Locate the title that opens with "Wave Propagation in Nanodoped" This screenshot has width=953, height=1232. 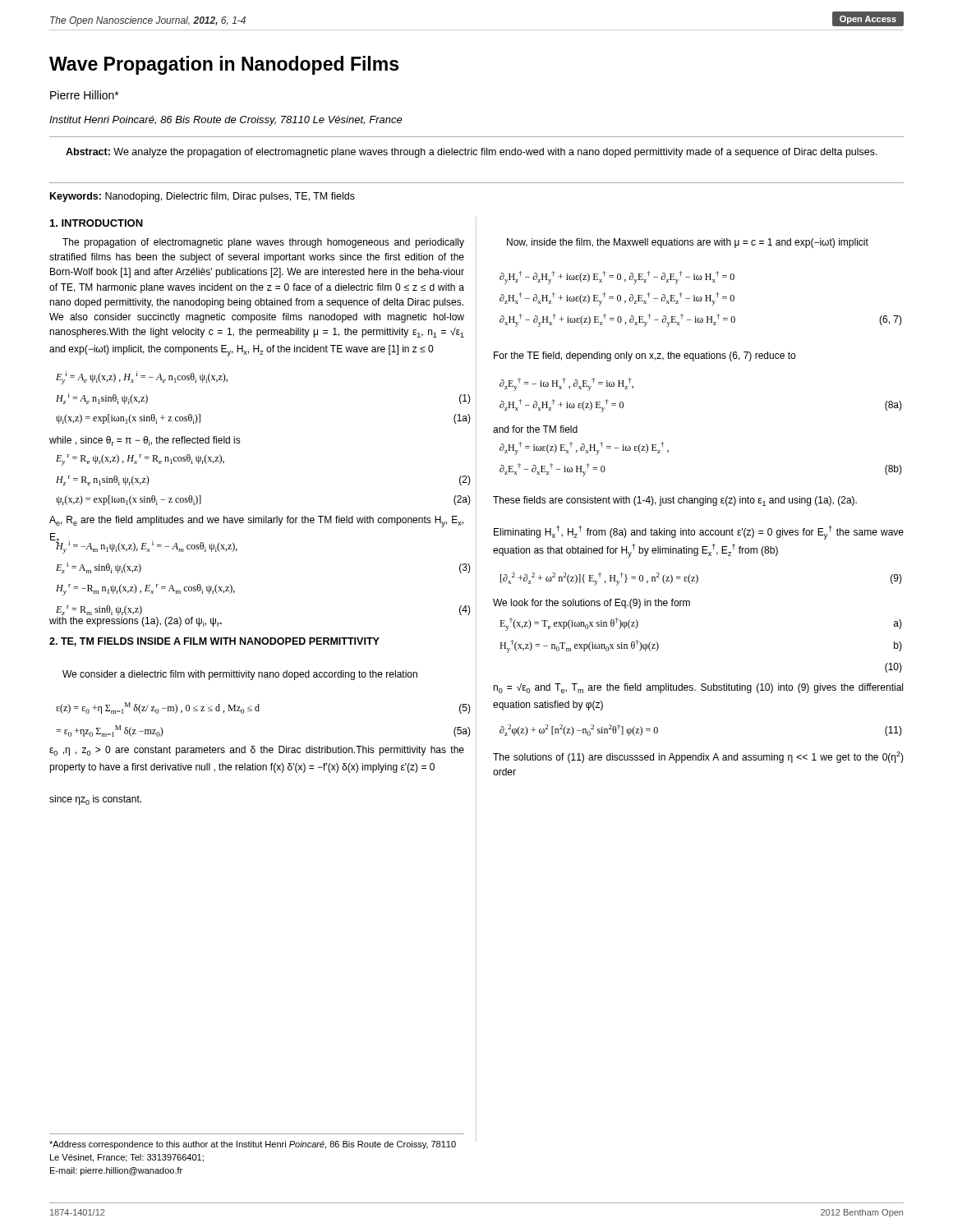224,64
